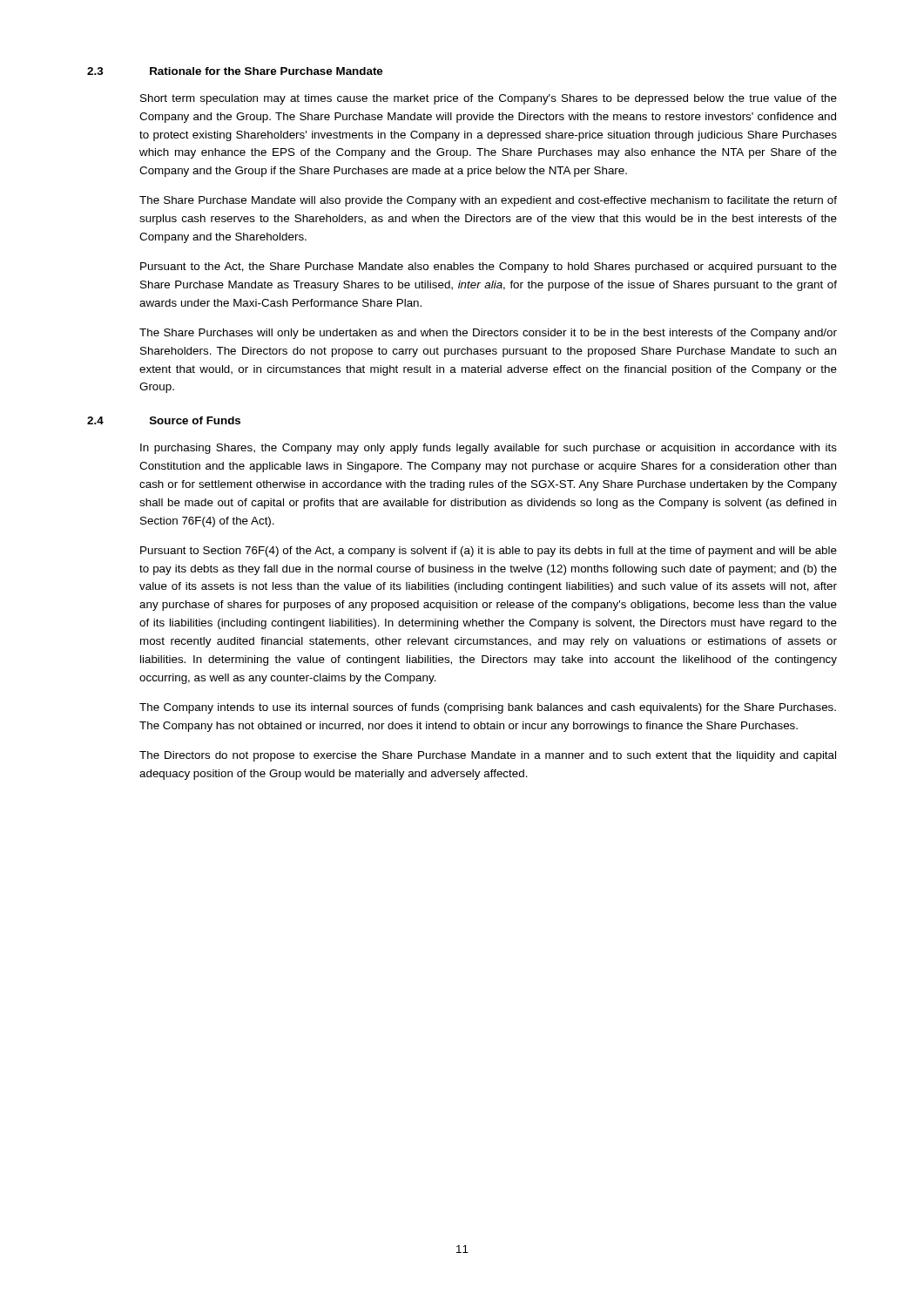
Task: Point to the element starting "The Company intends to use its internal"
Action: (x=488, y=716)
